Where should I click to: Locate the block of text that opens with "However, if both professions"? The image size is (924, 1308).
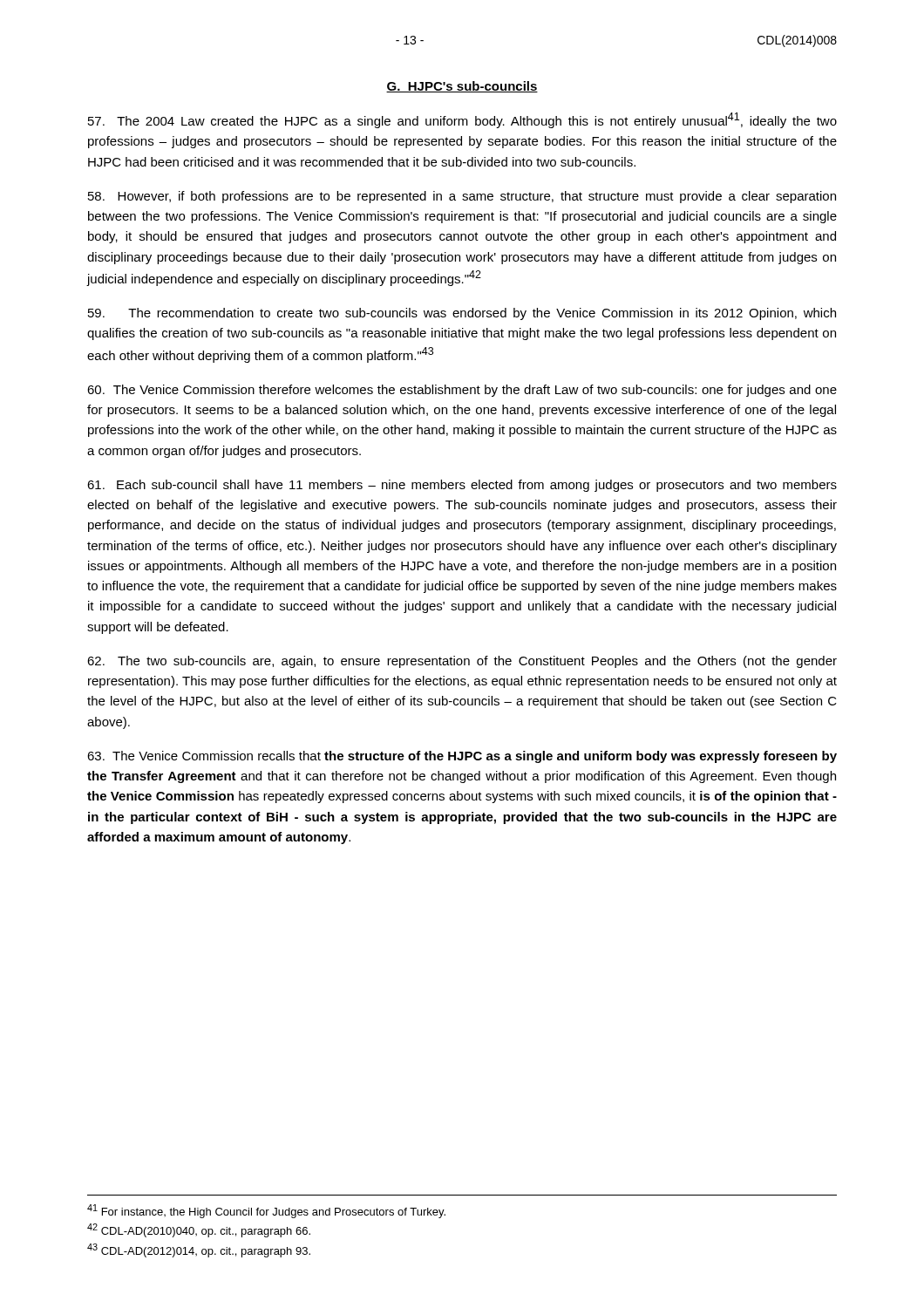point(462,237)
